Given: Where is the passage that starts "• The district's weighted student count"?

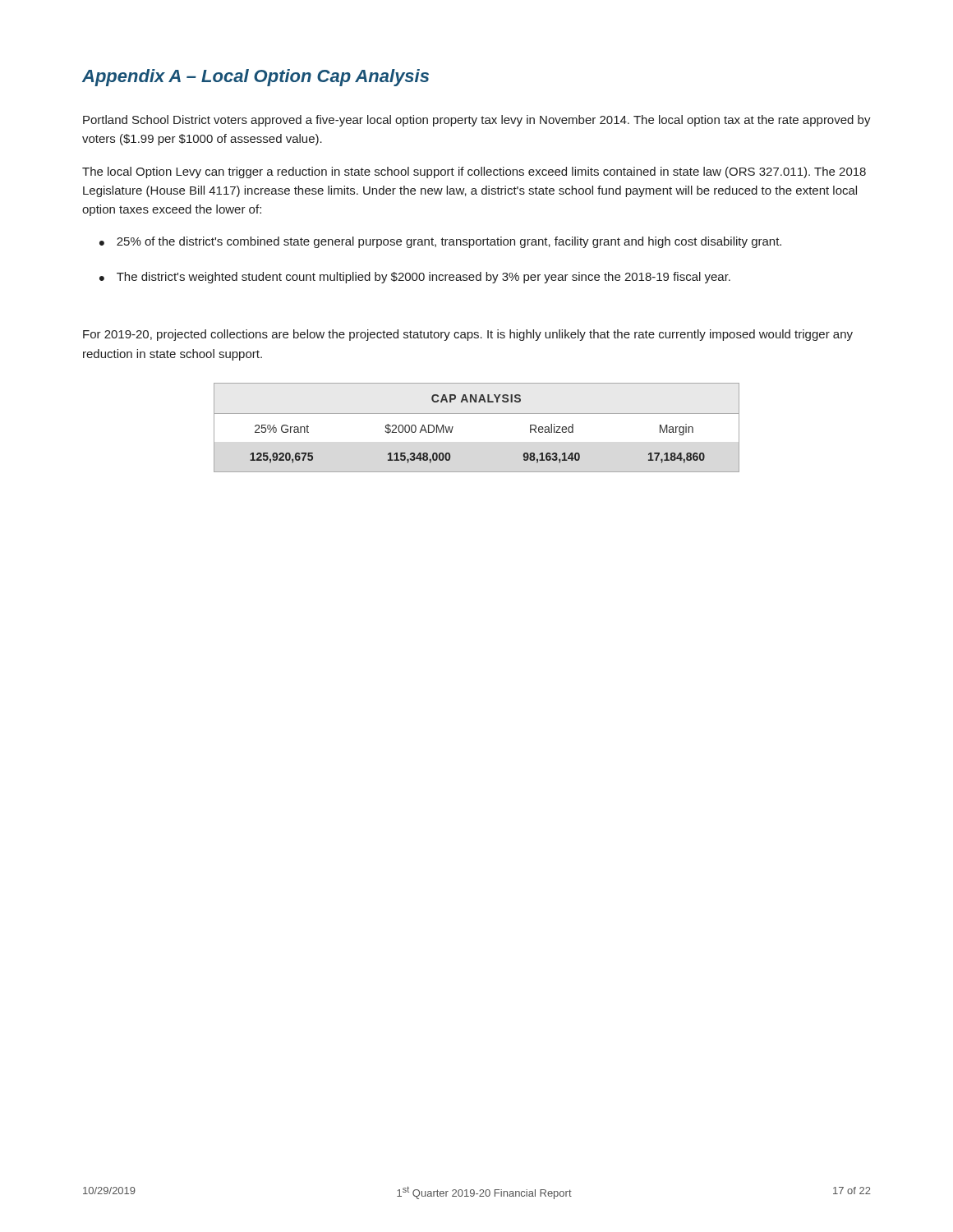Looking at the screenshot, I should coord(415,279).
